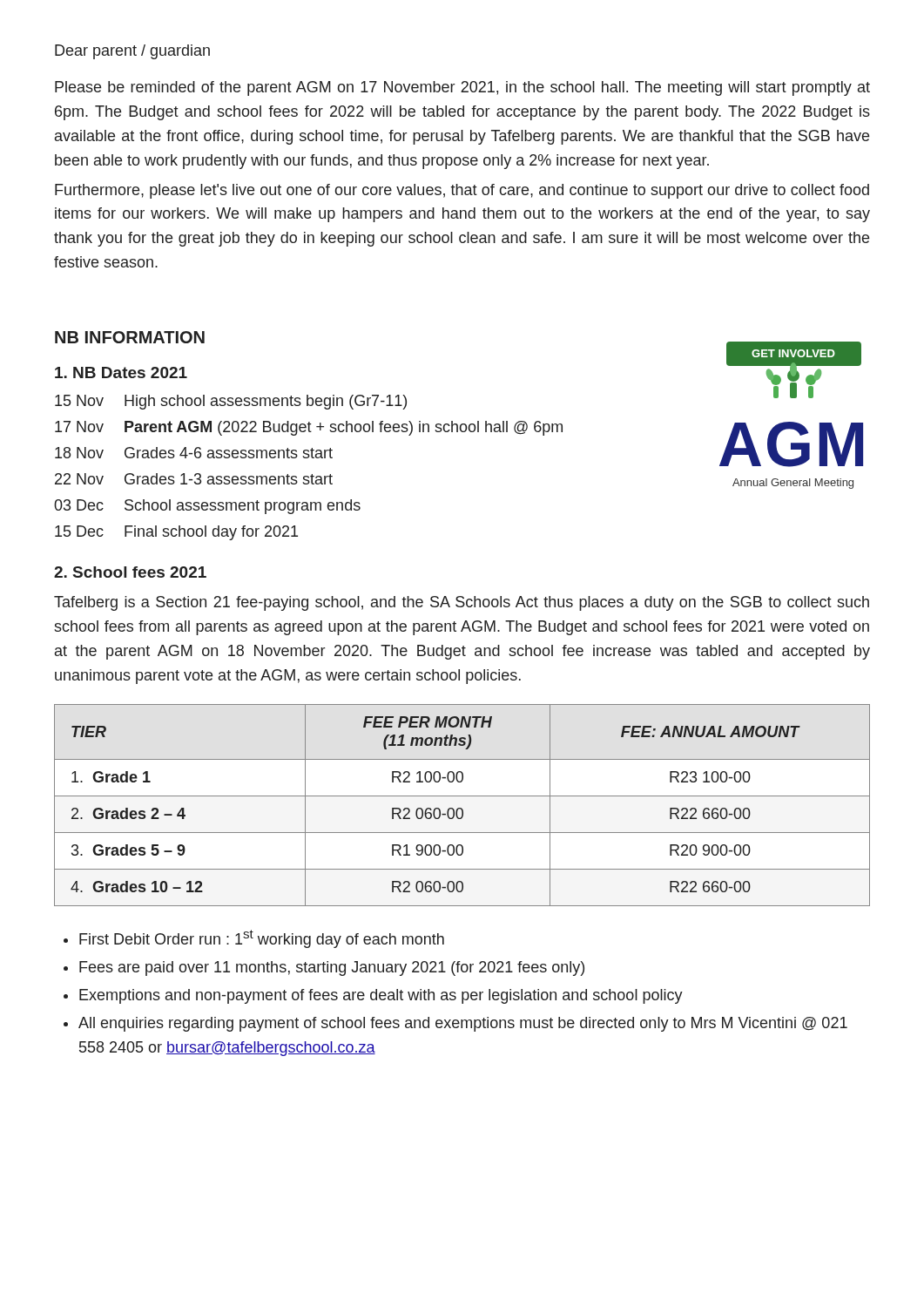Find the table

pyautogui.click(x=462, y=805)
